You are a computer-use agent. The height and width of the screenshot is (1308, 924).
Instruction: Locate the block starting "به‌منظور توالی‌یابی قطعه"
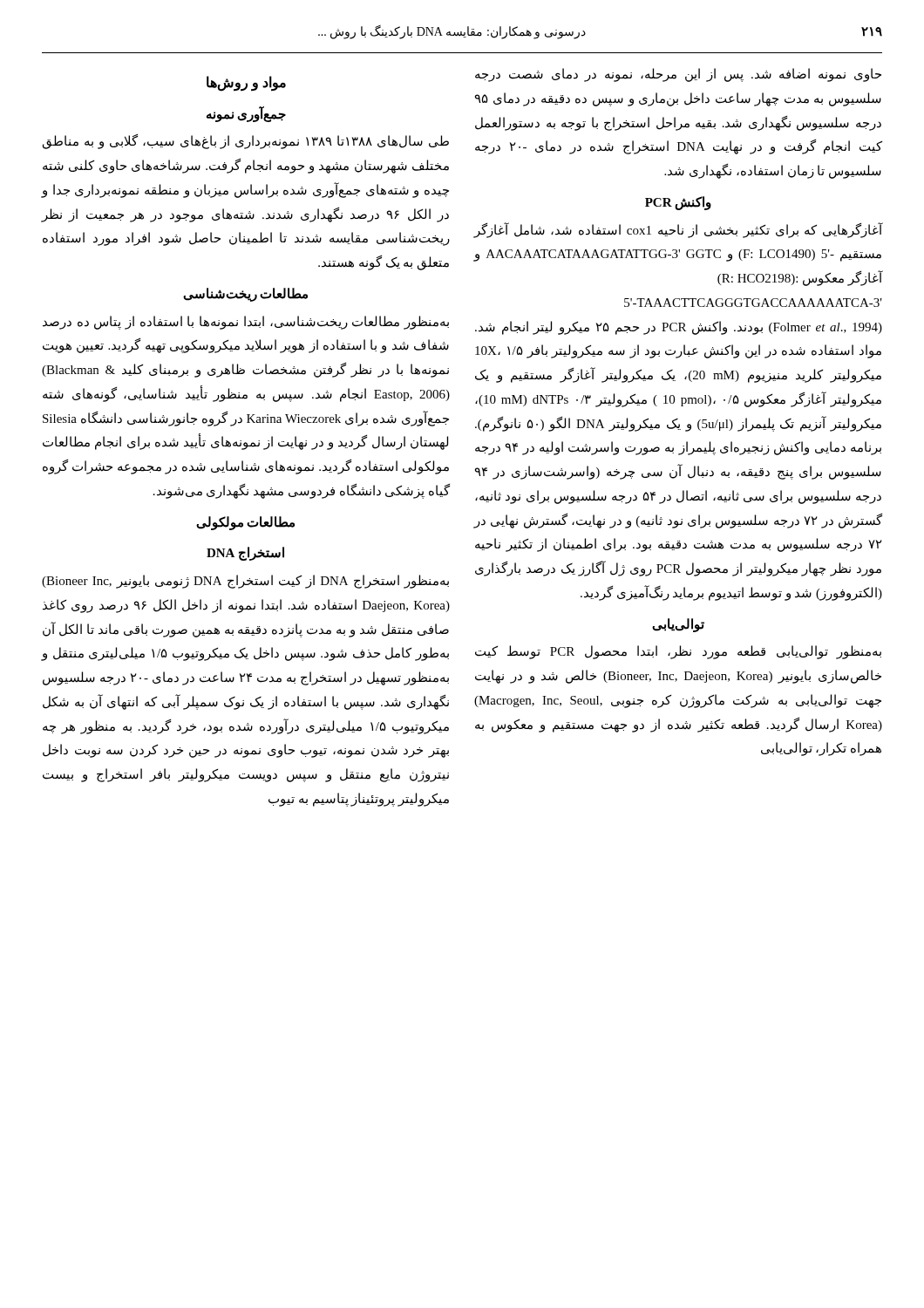coord(678,701)
